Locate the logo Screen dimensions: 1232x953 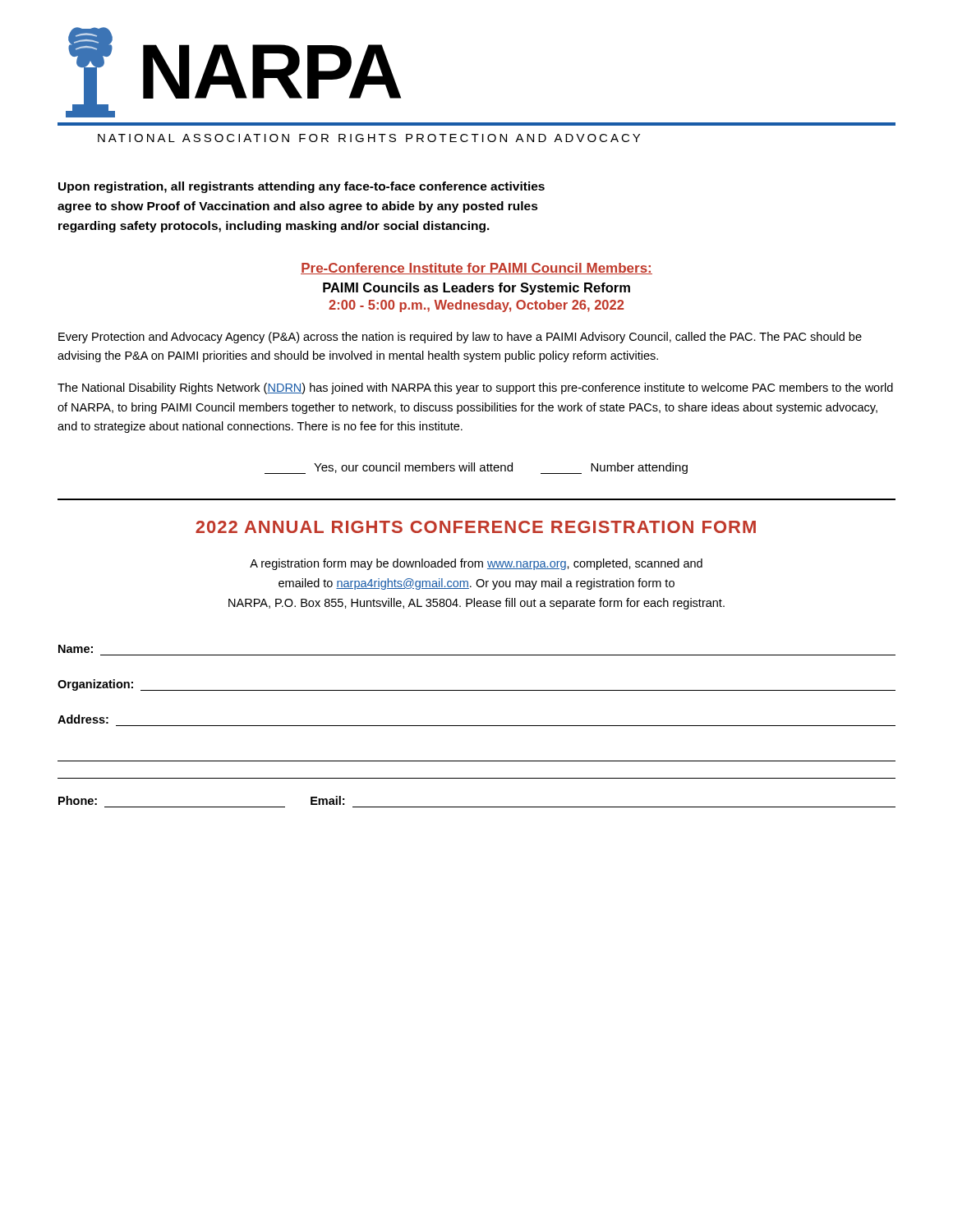pyautogui.click(x=476, y=73)
